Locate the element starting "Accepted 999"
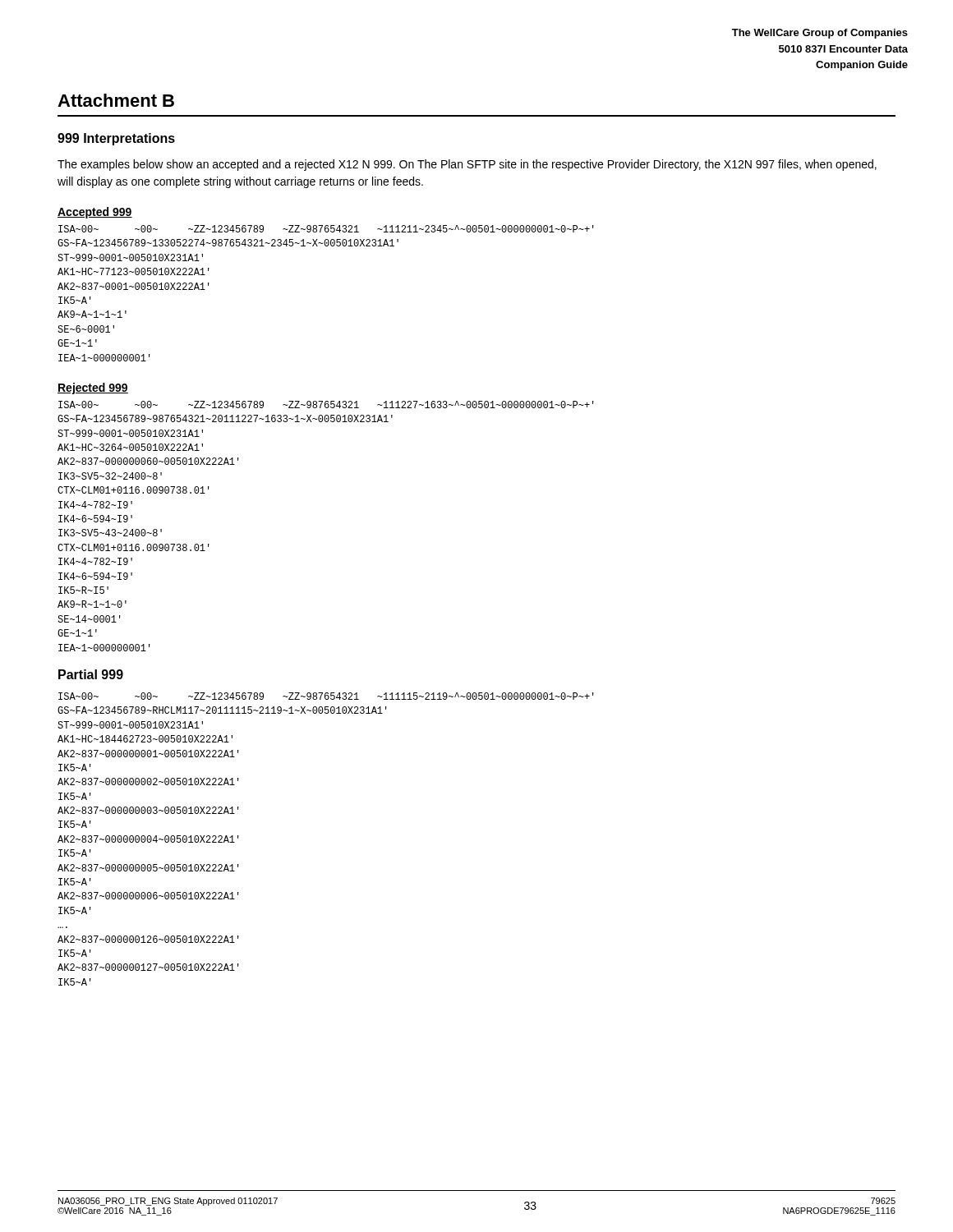This screenshot has height=1232, width=953. point(95,212)
